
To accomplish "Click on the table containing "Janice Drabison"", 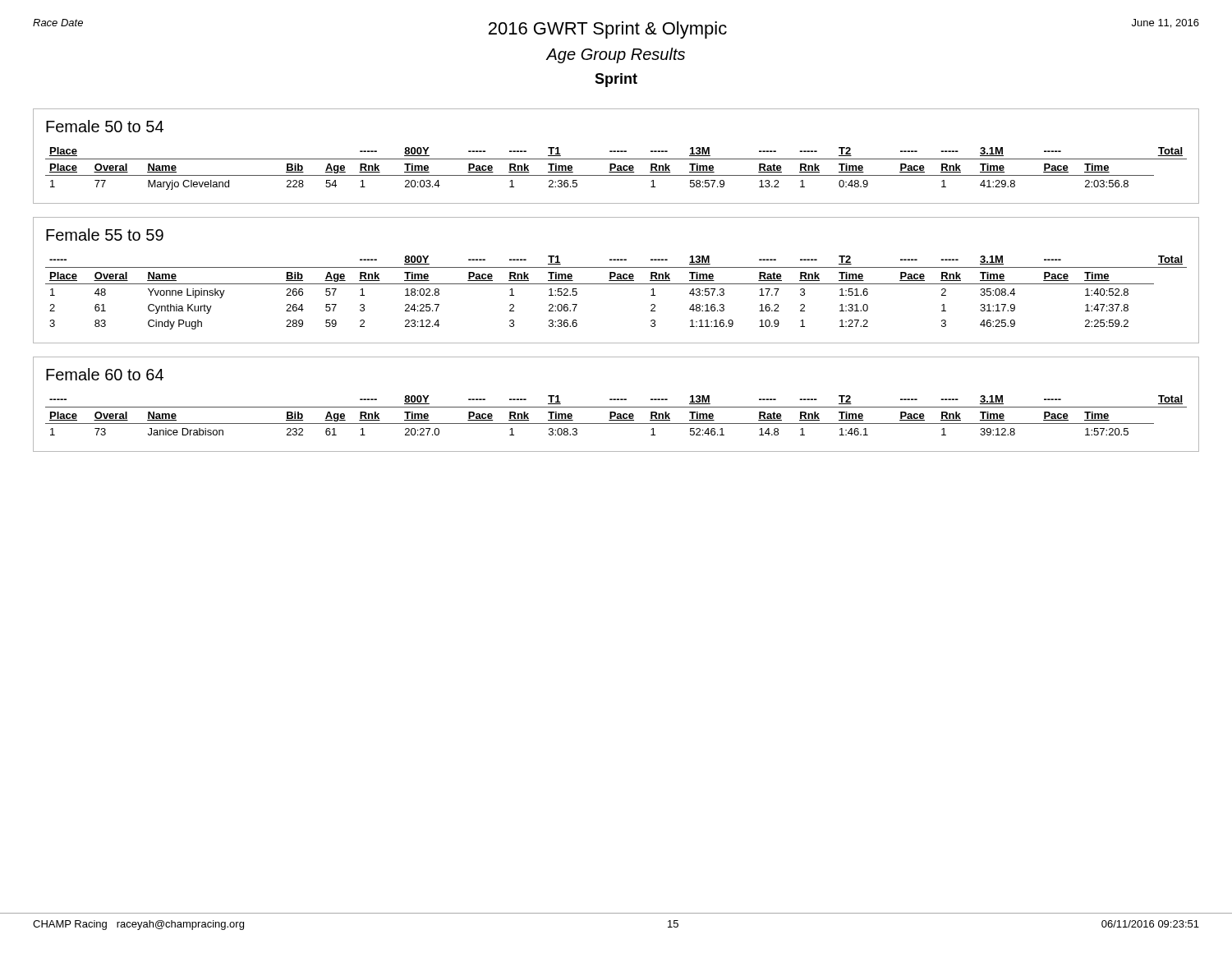I will 616,415.
